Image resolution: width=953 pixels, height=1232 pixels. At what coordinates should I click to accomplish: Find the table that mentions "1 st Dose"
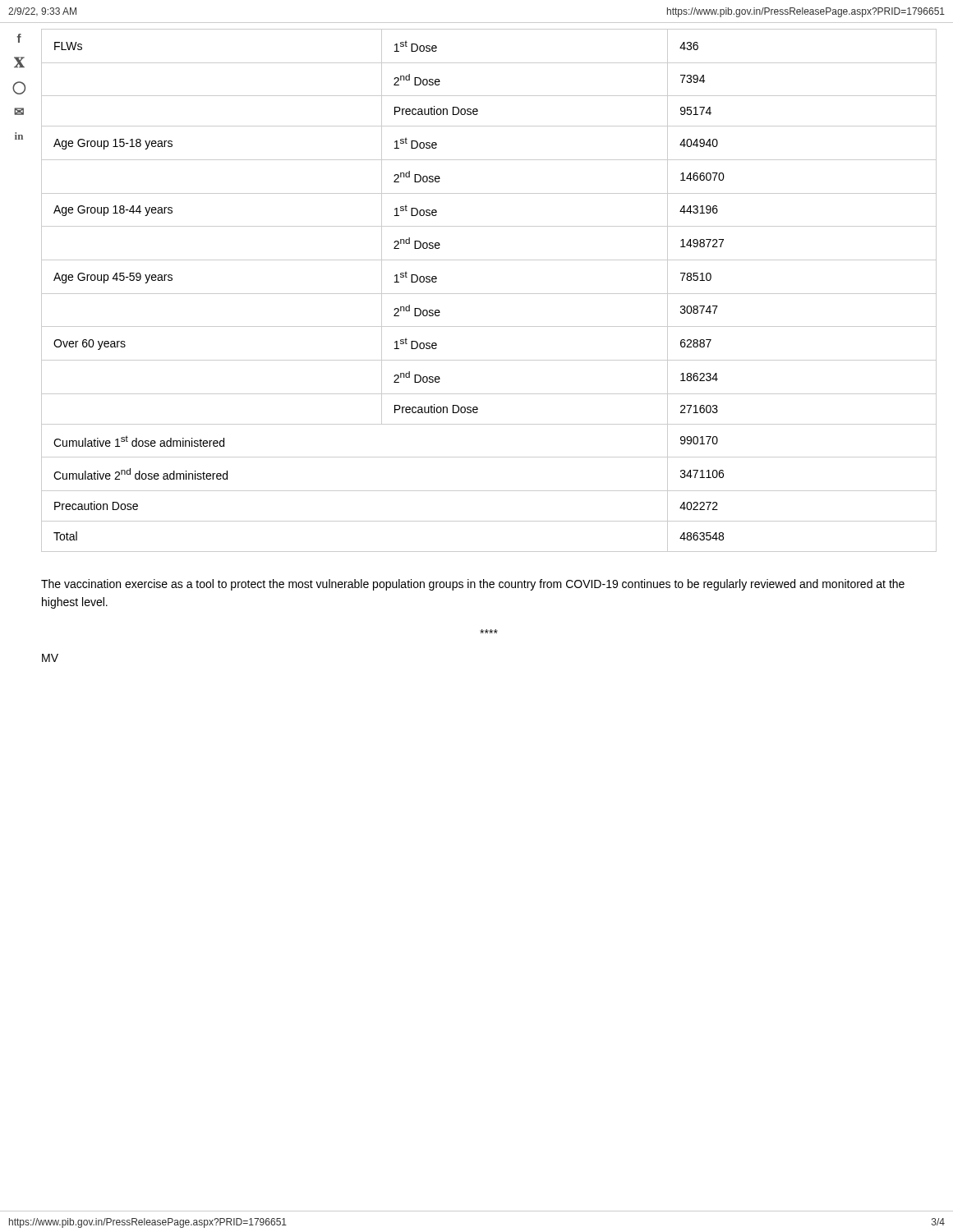tap(489, 290)
